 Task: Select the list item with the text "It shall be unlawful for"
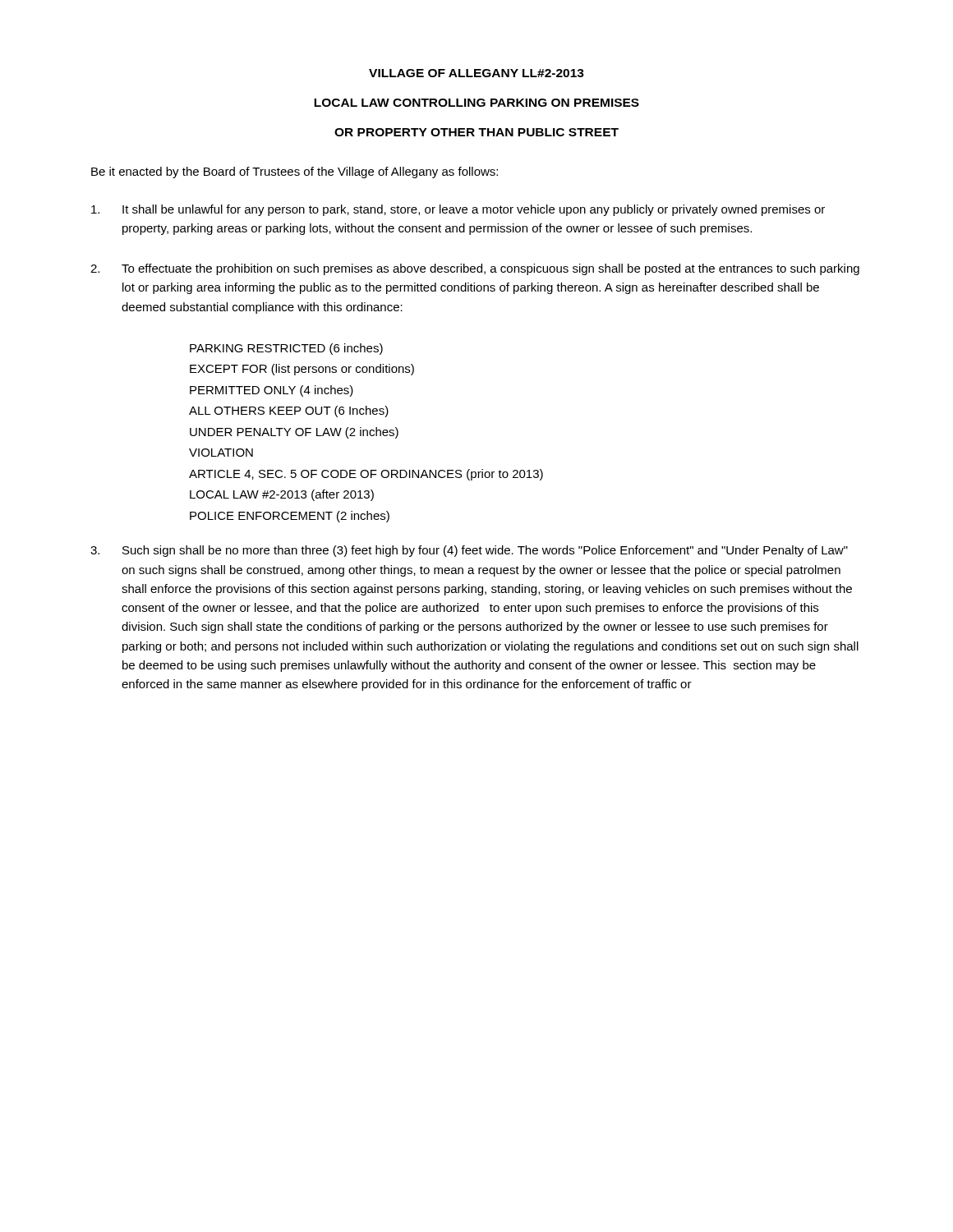coord(476,218)
